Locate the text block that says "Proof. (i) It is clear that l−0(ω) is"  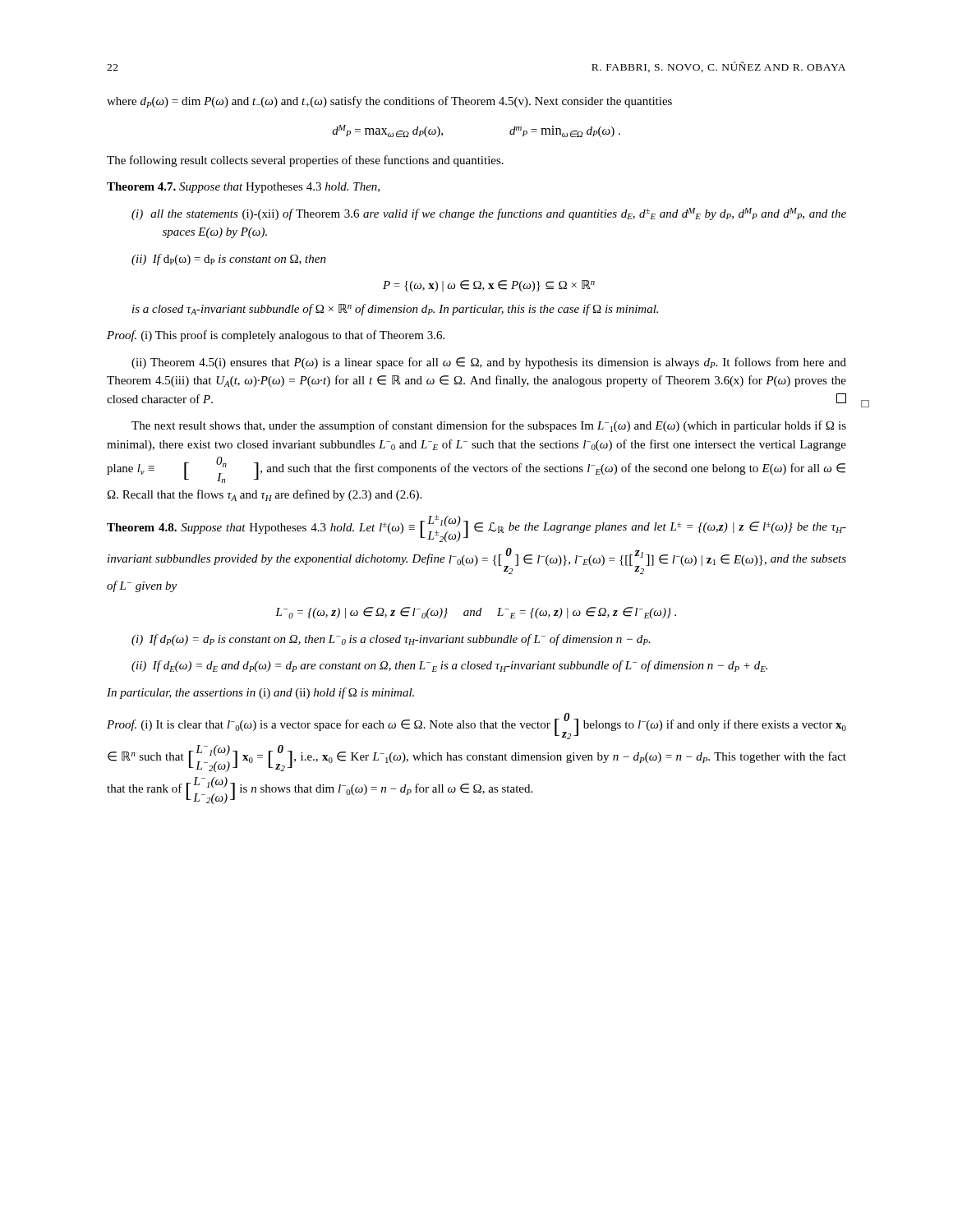[476, 758]
